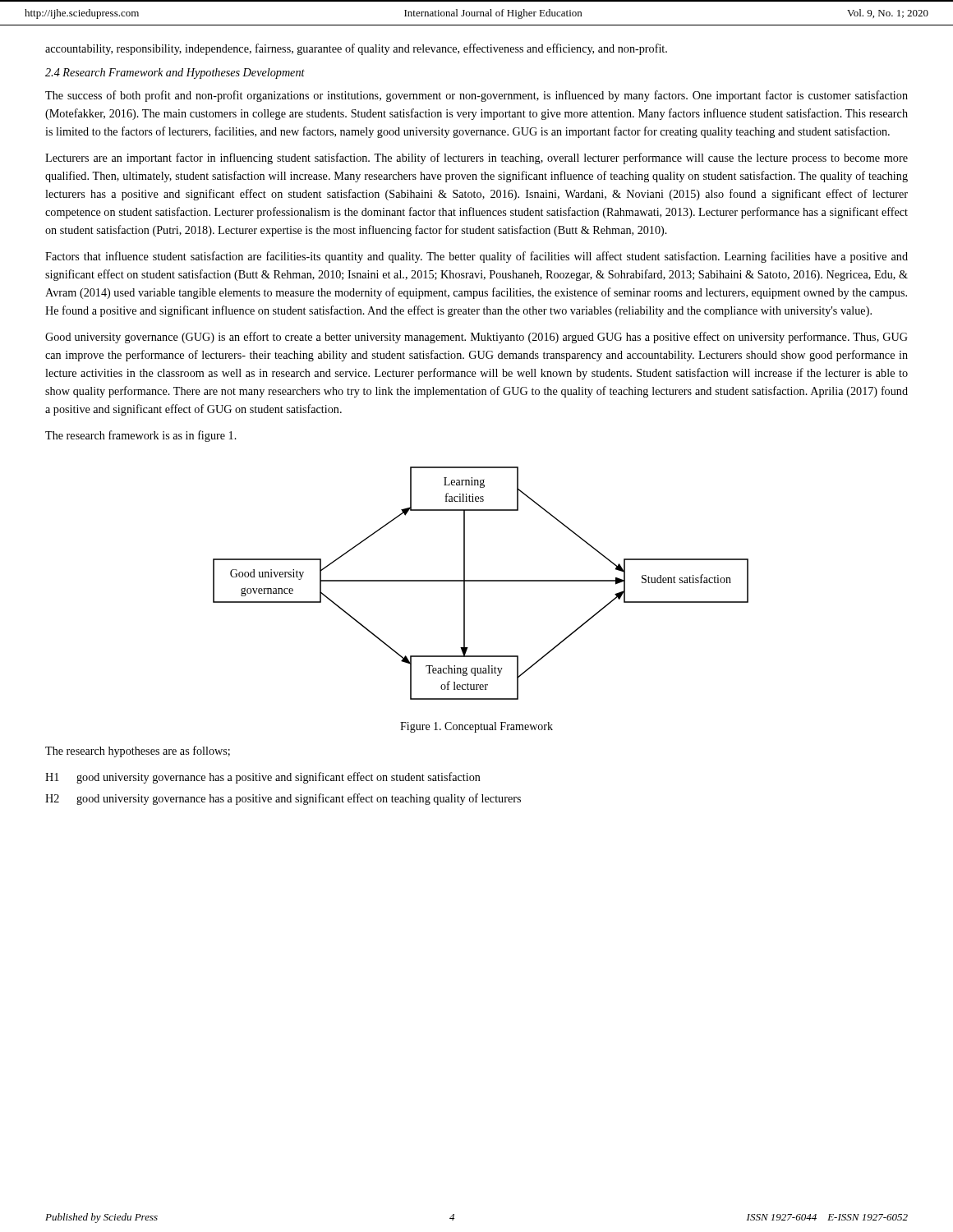Point to the passage starting "Good university governance"
This screenshot has height=1232, width=953.
476,373
